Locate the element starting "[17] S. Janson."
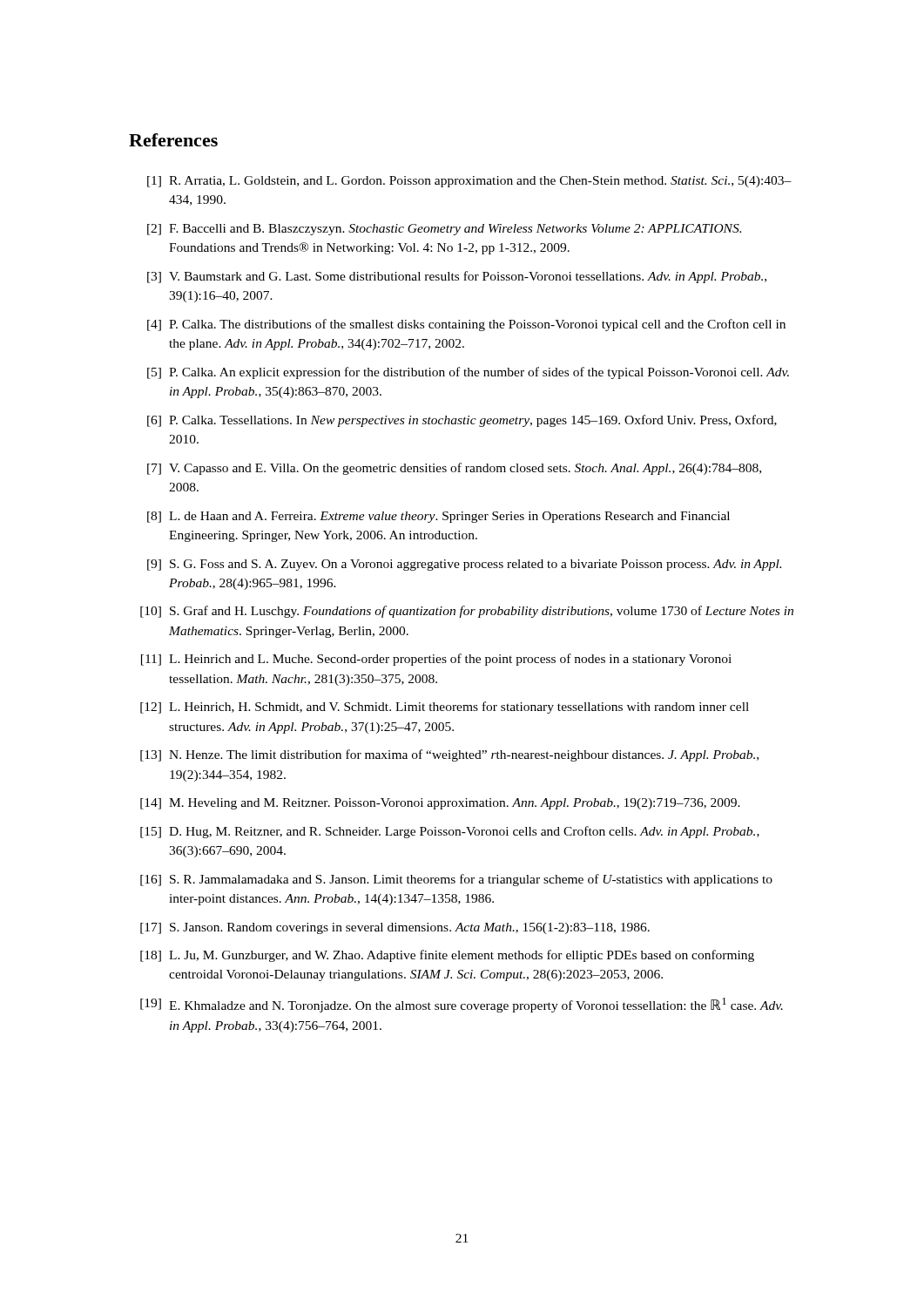Viewport: 924px width, 1307px height. [x=462, y=927]
